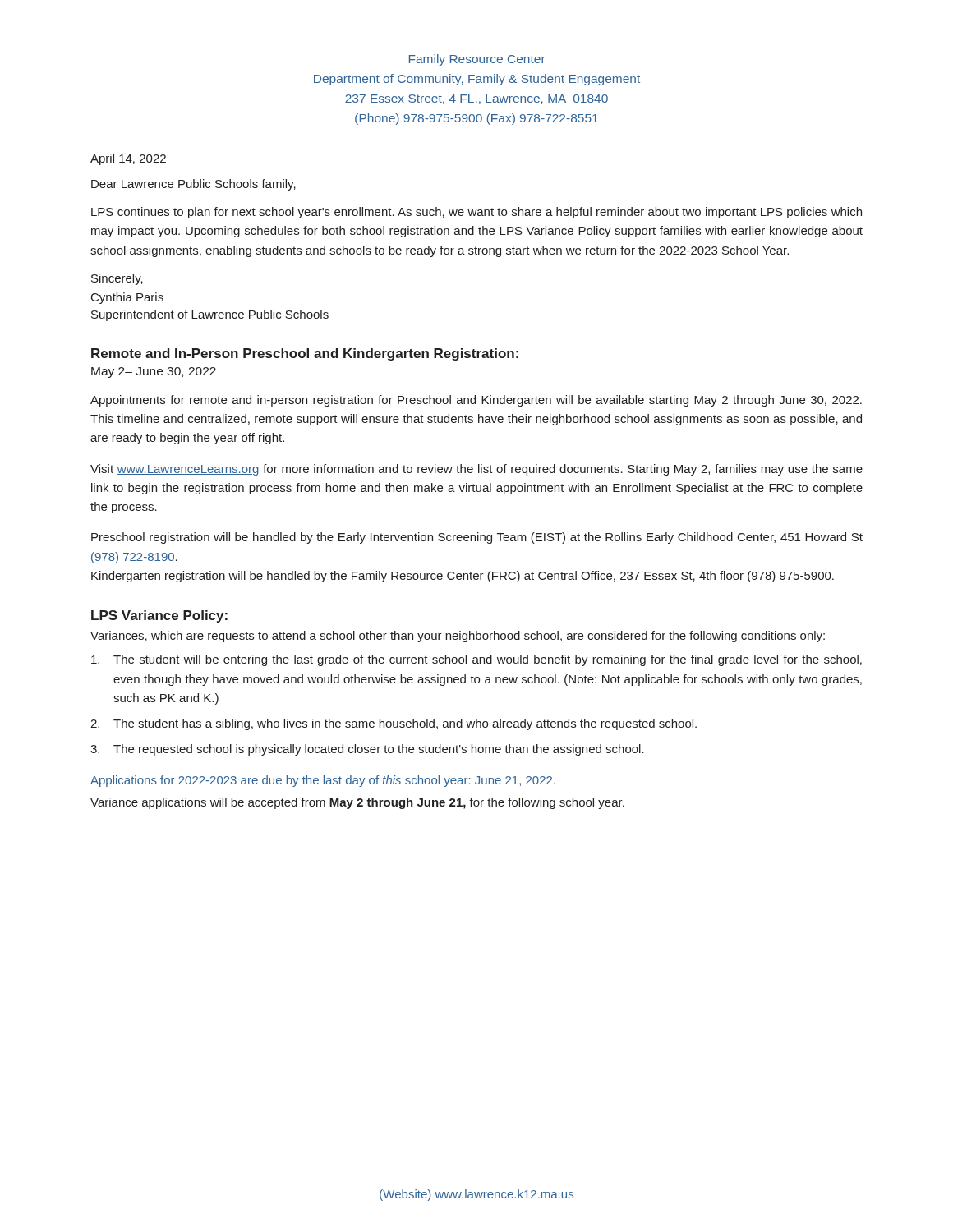Point to the passage starting "Appointments for remote and in-person registration for"
953x1232 pixels.
476,419
